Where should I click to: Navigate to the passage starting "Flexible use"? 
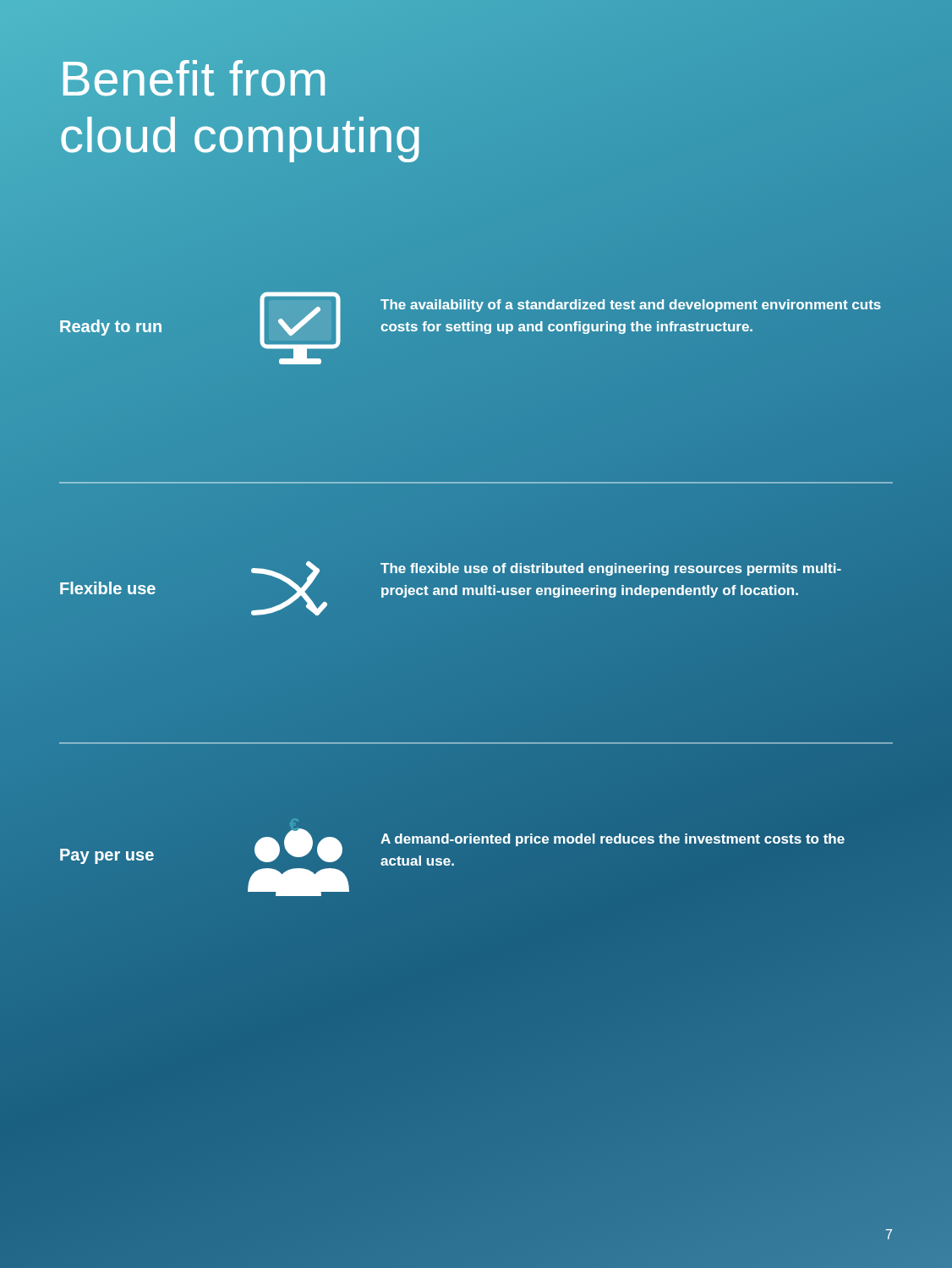(108, 588)
